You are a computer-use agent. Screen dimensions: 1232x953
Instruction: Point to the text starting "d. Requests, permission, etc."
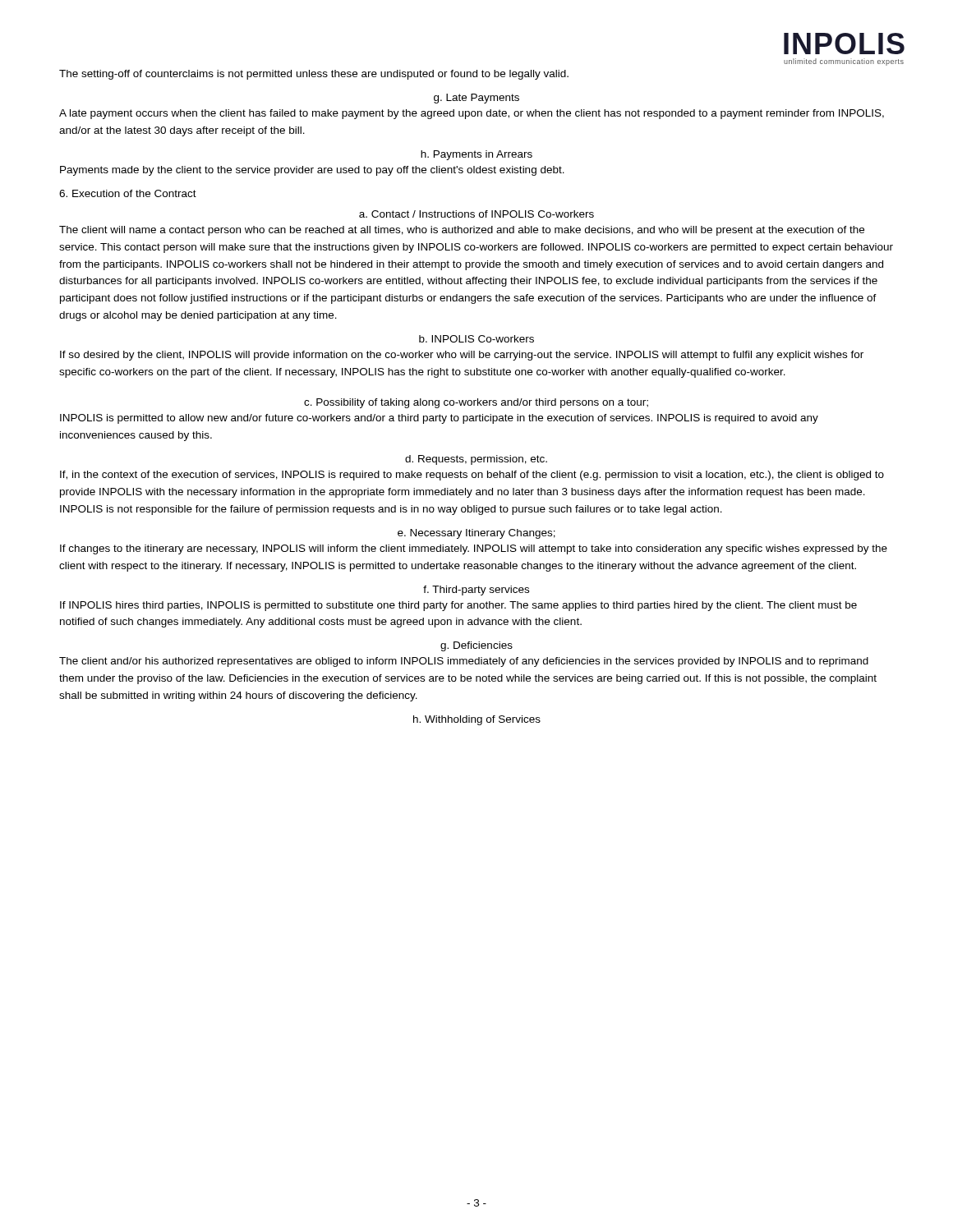tap(476, 459)
